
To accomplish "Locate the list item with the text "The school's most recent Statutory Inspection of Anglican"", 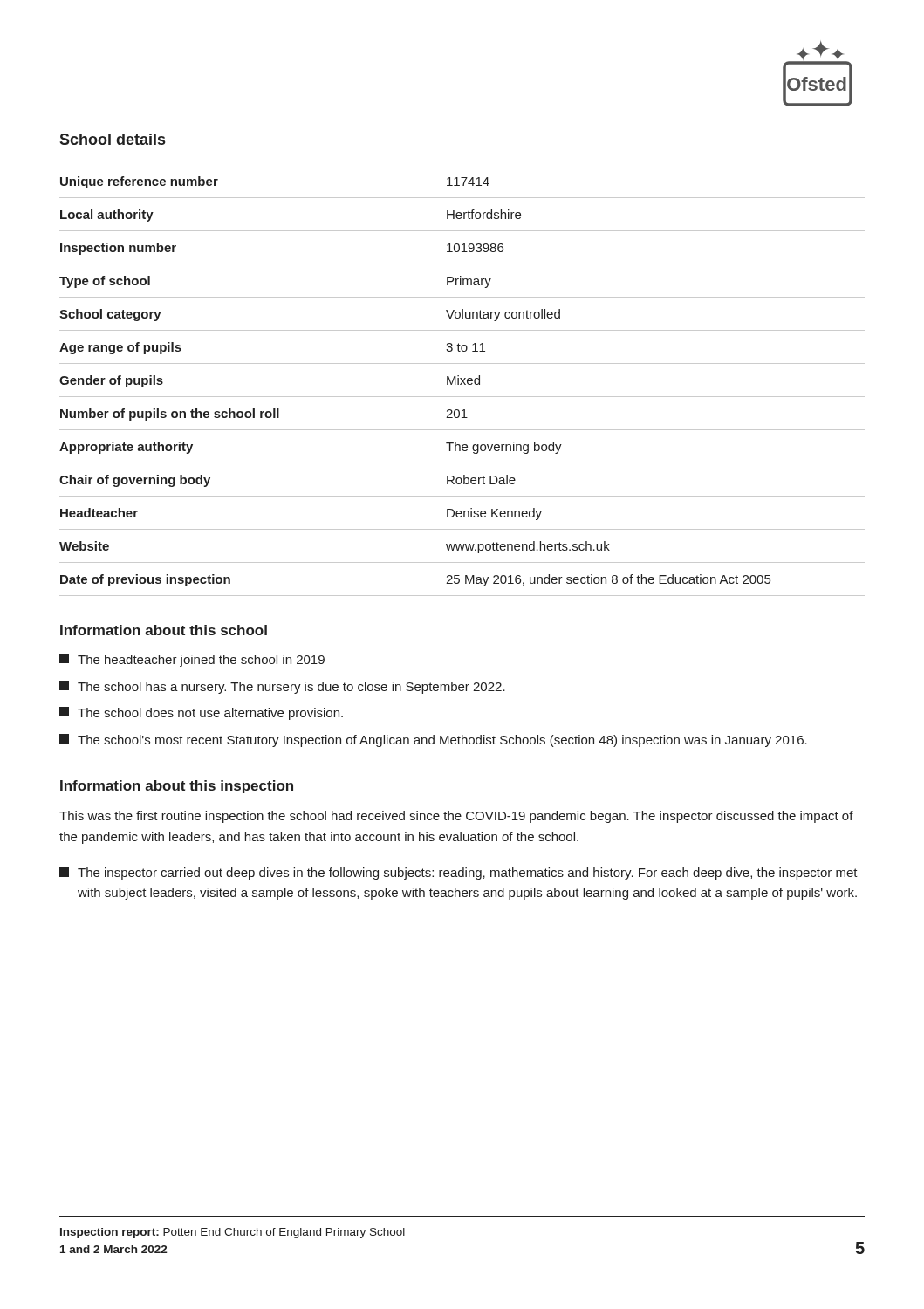I will [433, 740].
